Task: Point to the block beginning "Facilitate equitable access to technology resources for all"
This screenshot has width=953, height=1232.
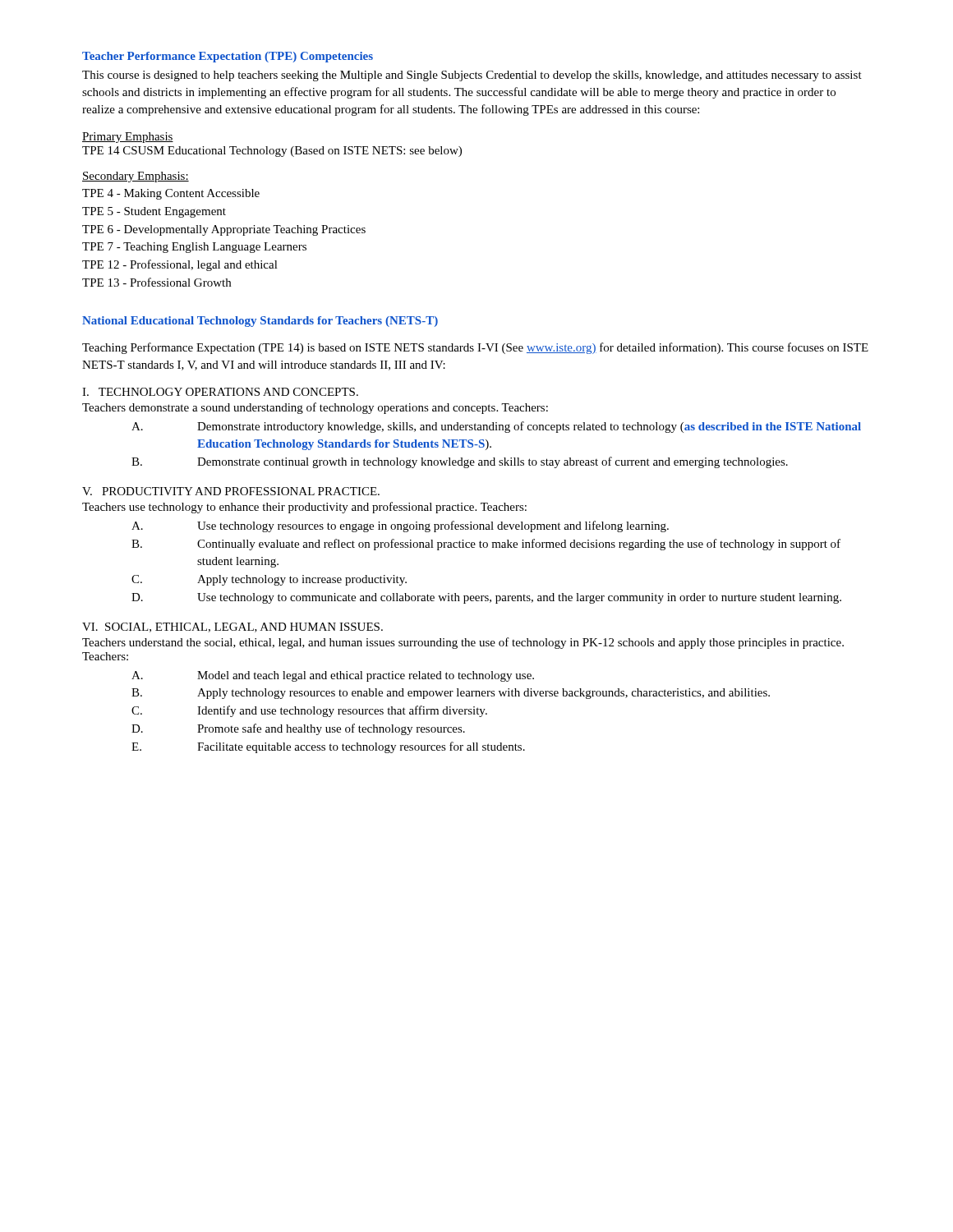Action: (361, 746)
